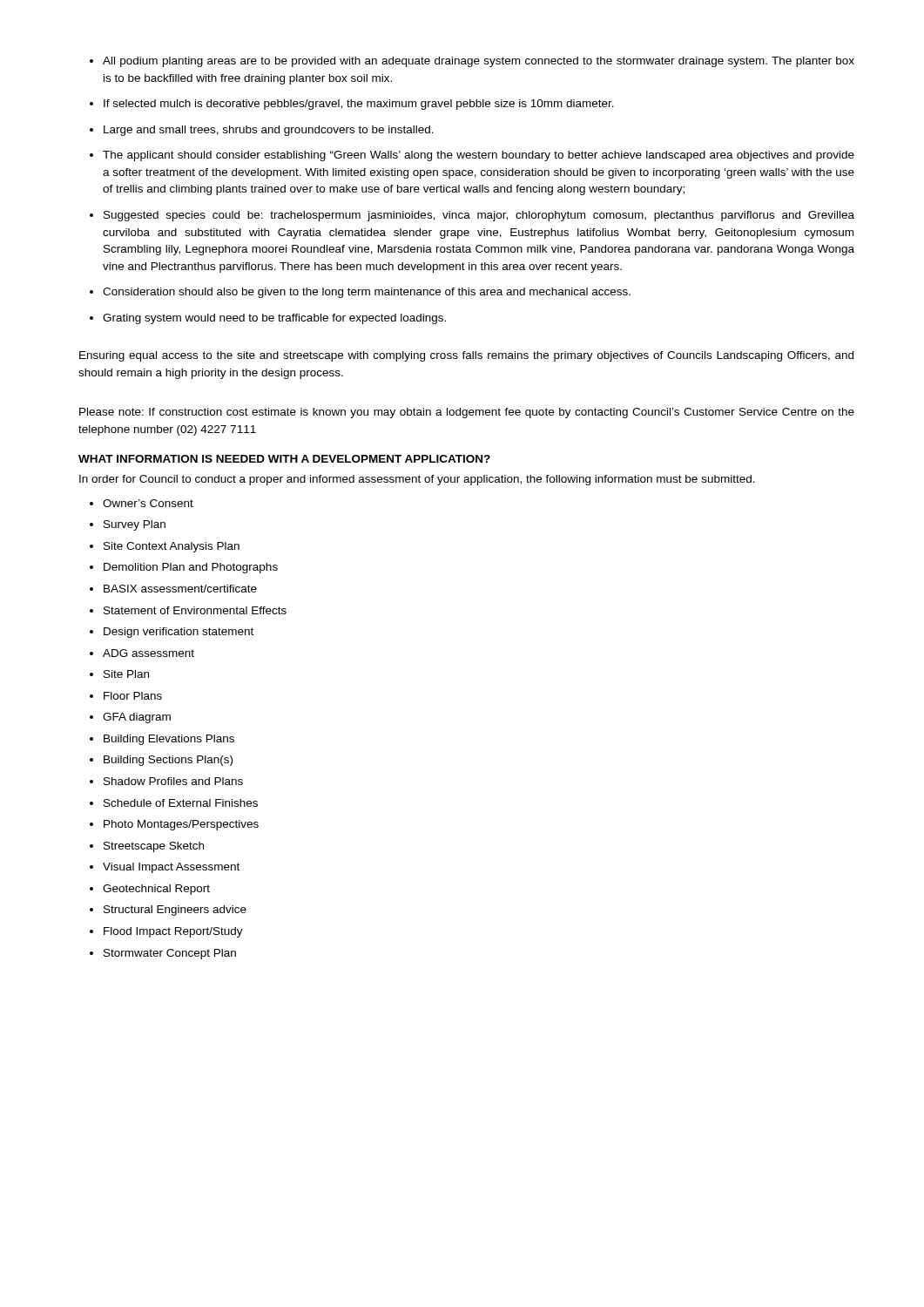This screenshot has width=924, height=1307.
Task: Find the list item containing "Photo Montages/Perspectives"
Action: [x=181, y=824]
